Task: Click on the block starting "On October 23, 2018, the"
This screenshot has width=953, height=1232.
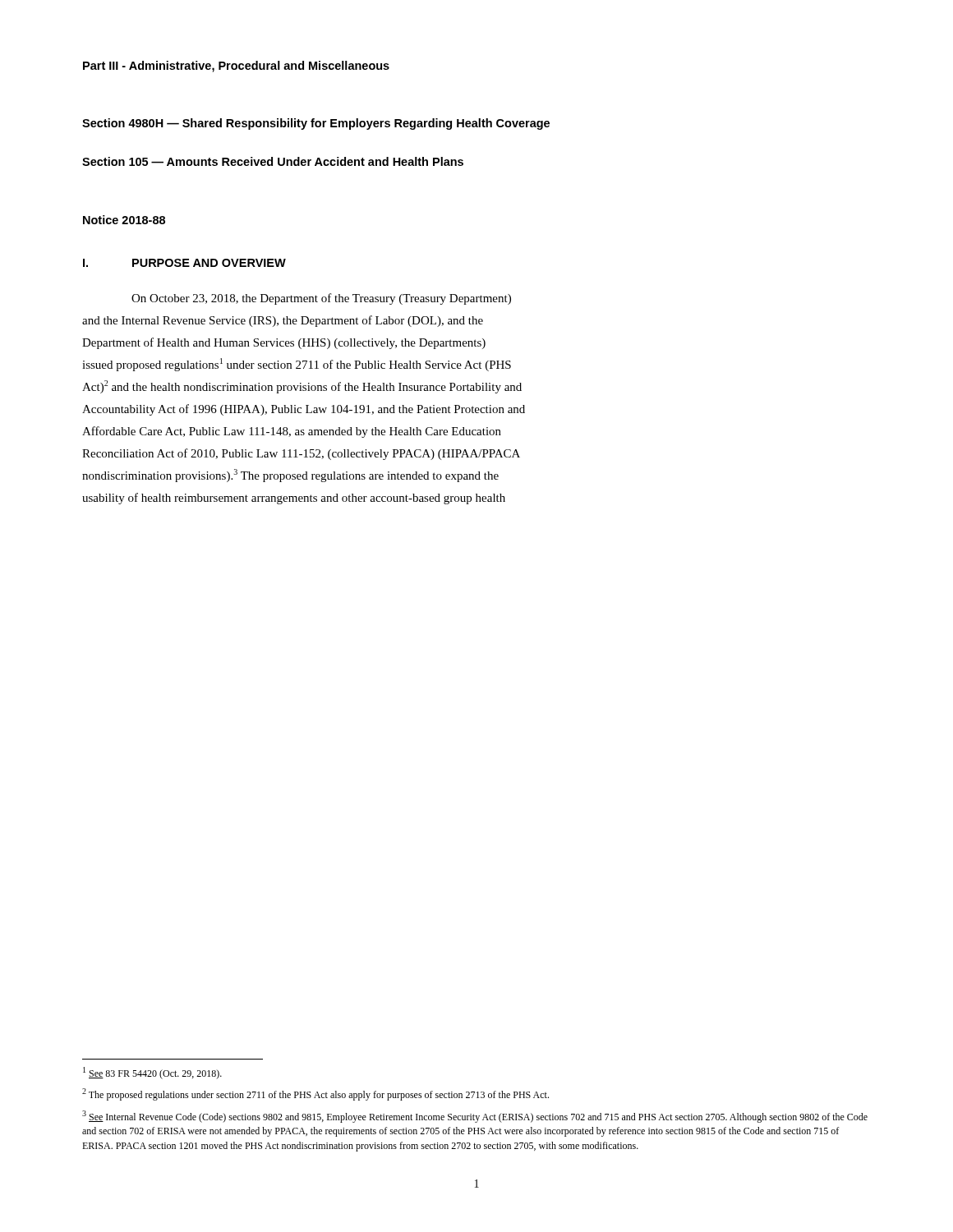Action: pos(476,398)
